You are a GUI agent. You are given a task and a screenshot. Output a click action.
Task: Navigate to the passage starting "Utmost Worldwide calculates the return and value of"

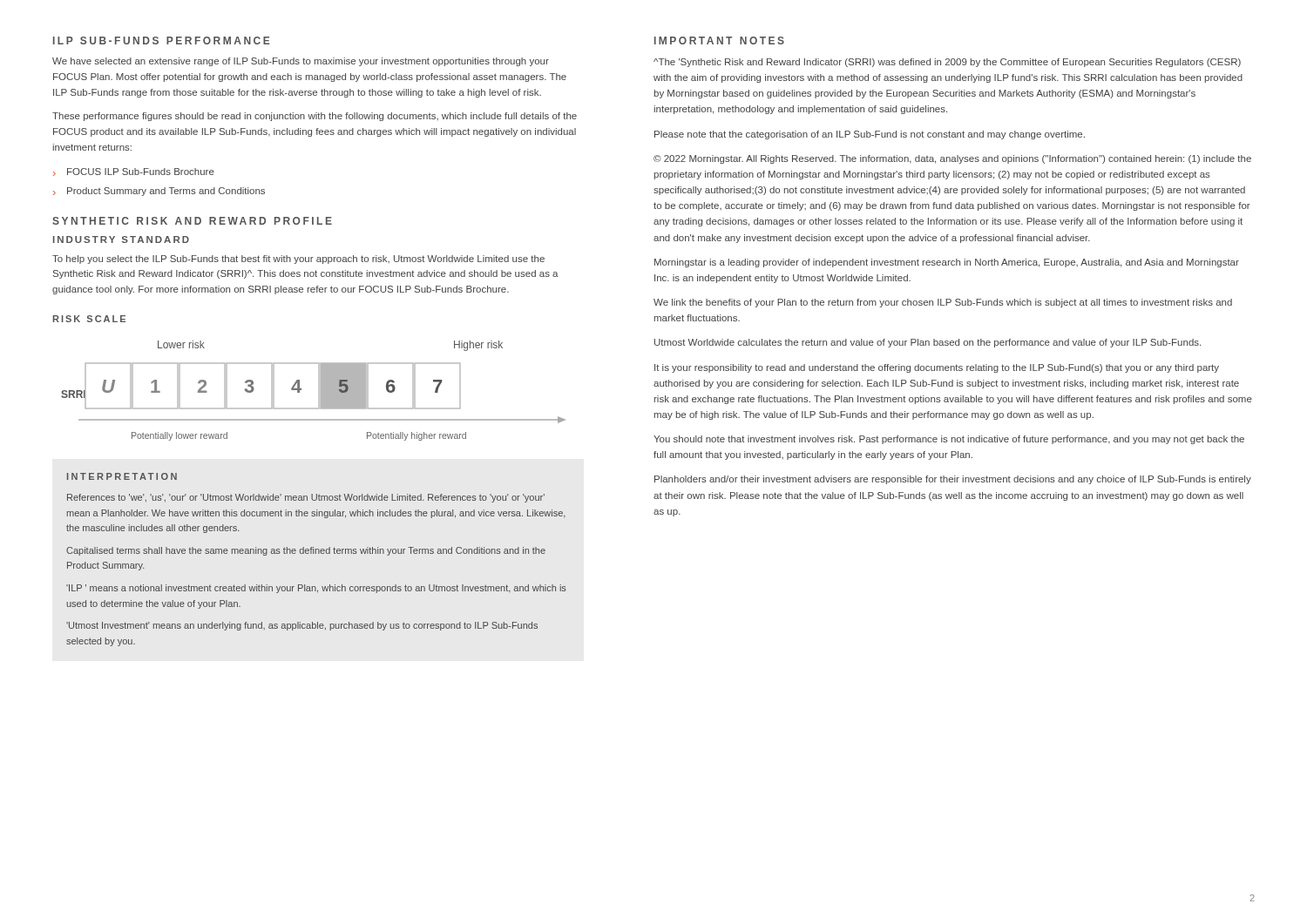tap(928, 343)
